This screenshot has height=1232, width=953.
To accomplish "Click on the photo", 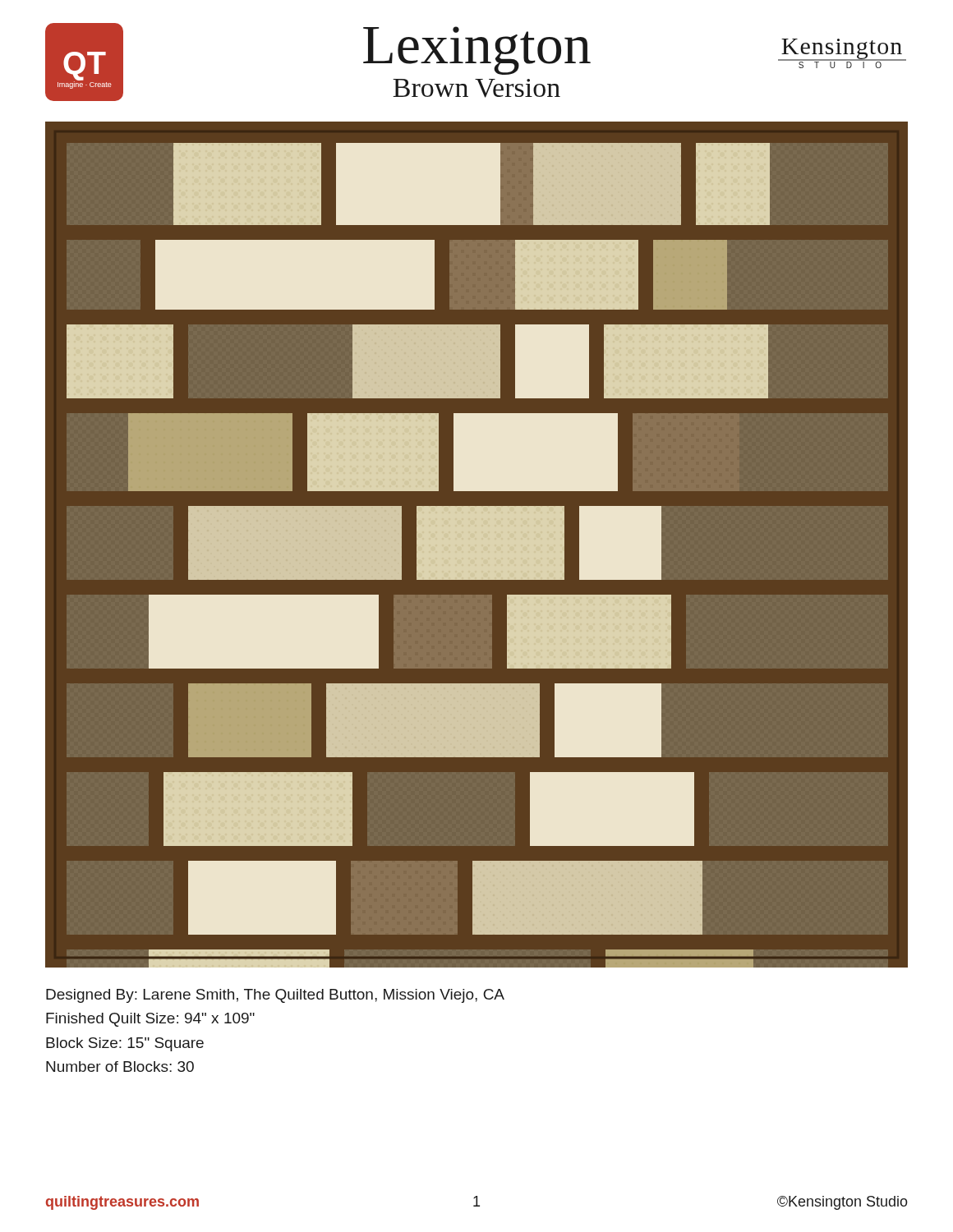I will click(x=476, y=545).
